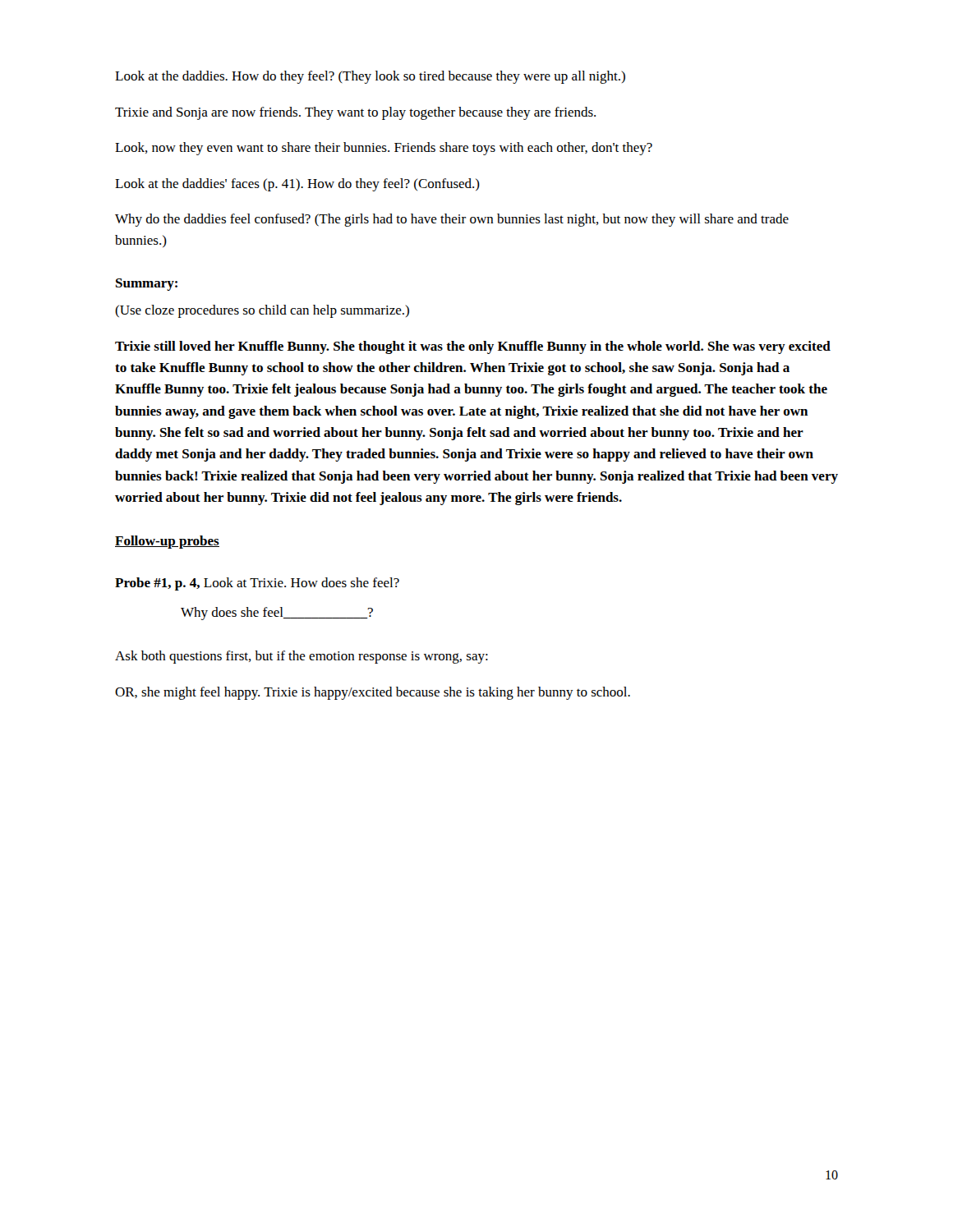Navigate to the element starting "Look, now they even want"
This screenshot has width=953, height=1232.
[x=384, y=147]
